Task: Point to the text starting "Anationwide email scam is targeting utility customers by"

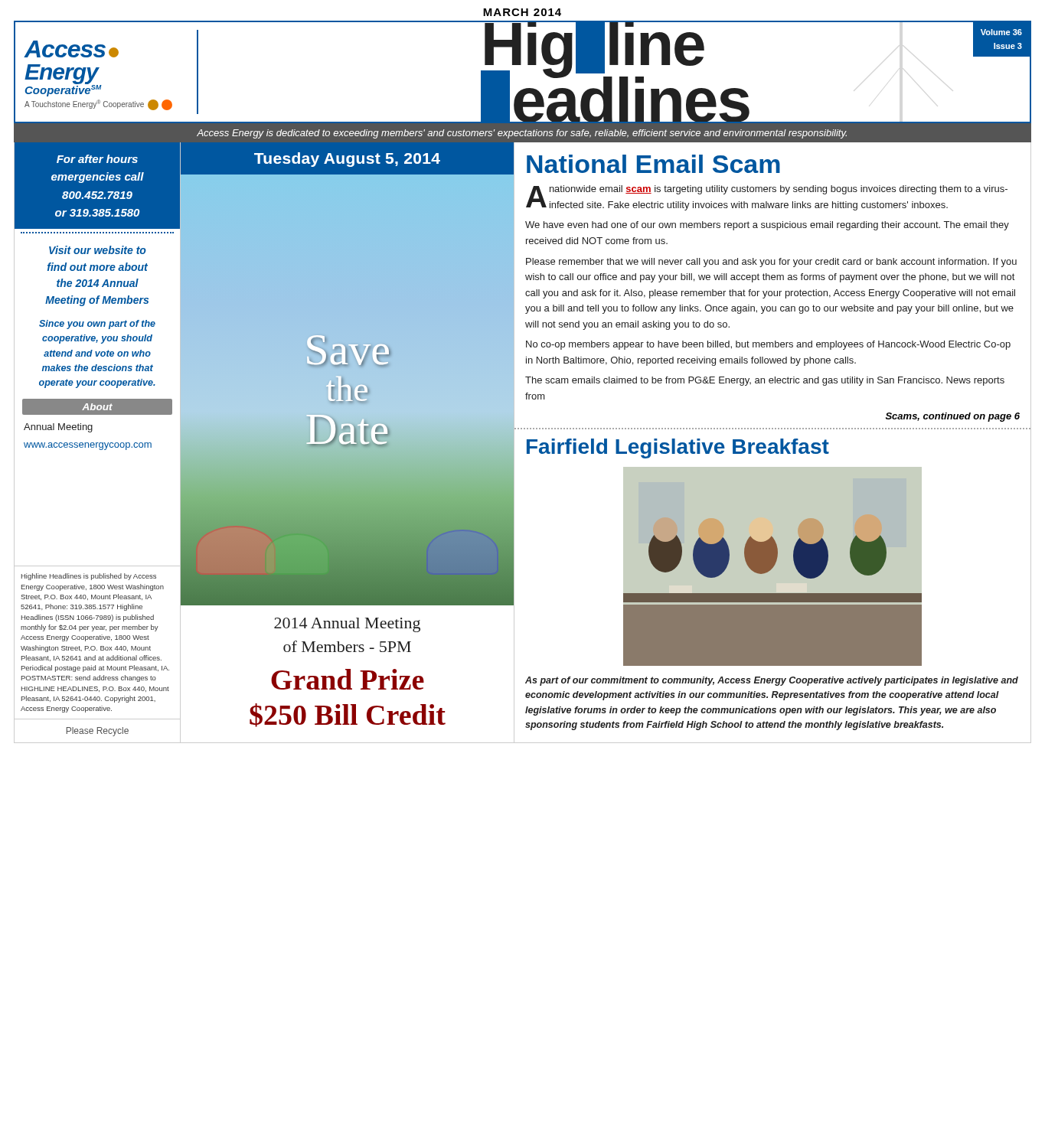Action: tap(772, 293)
